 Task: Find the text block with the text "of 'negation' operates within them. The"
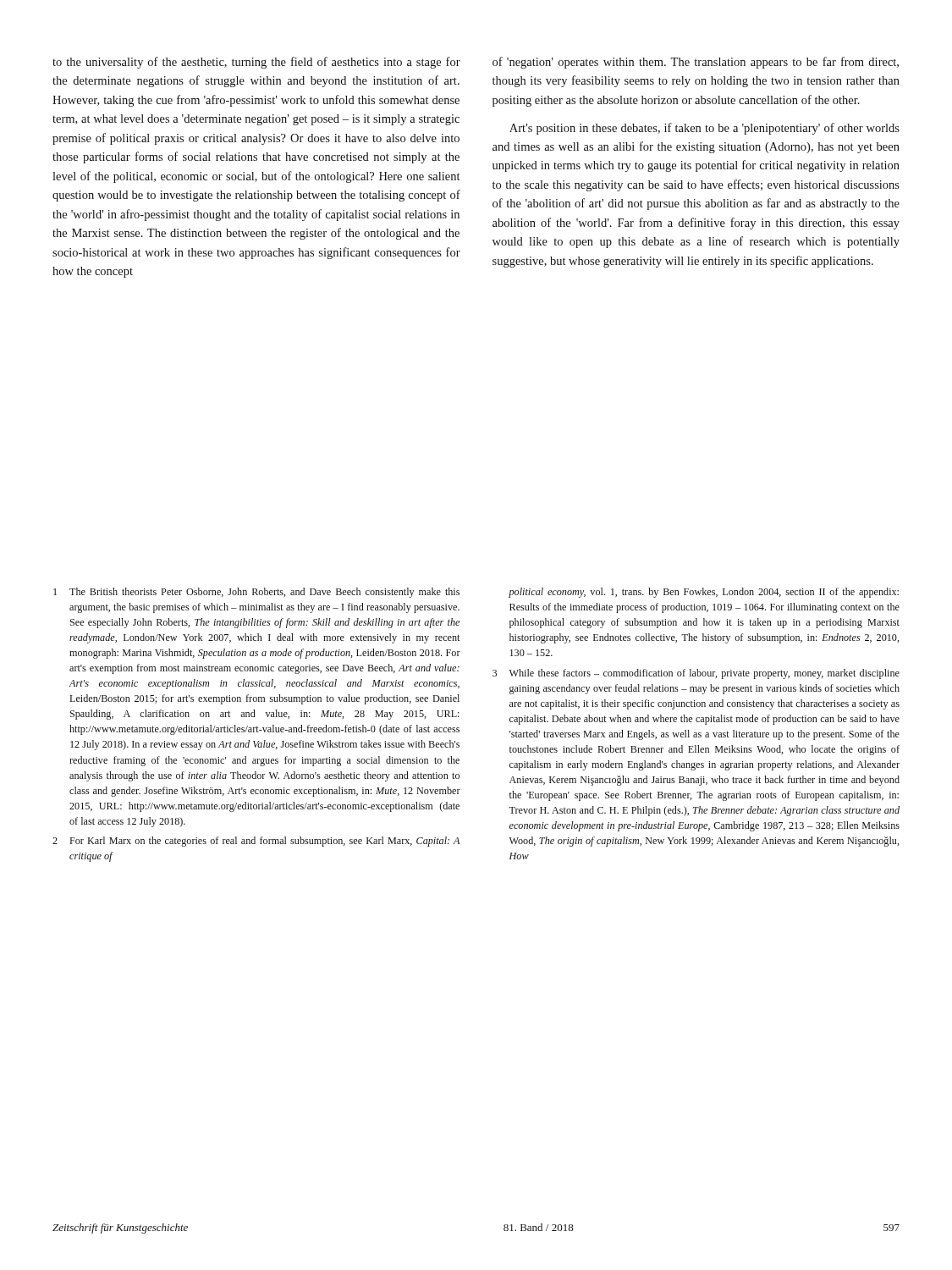(696, 161)
